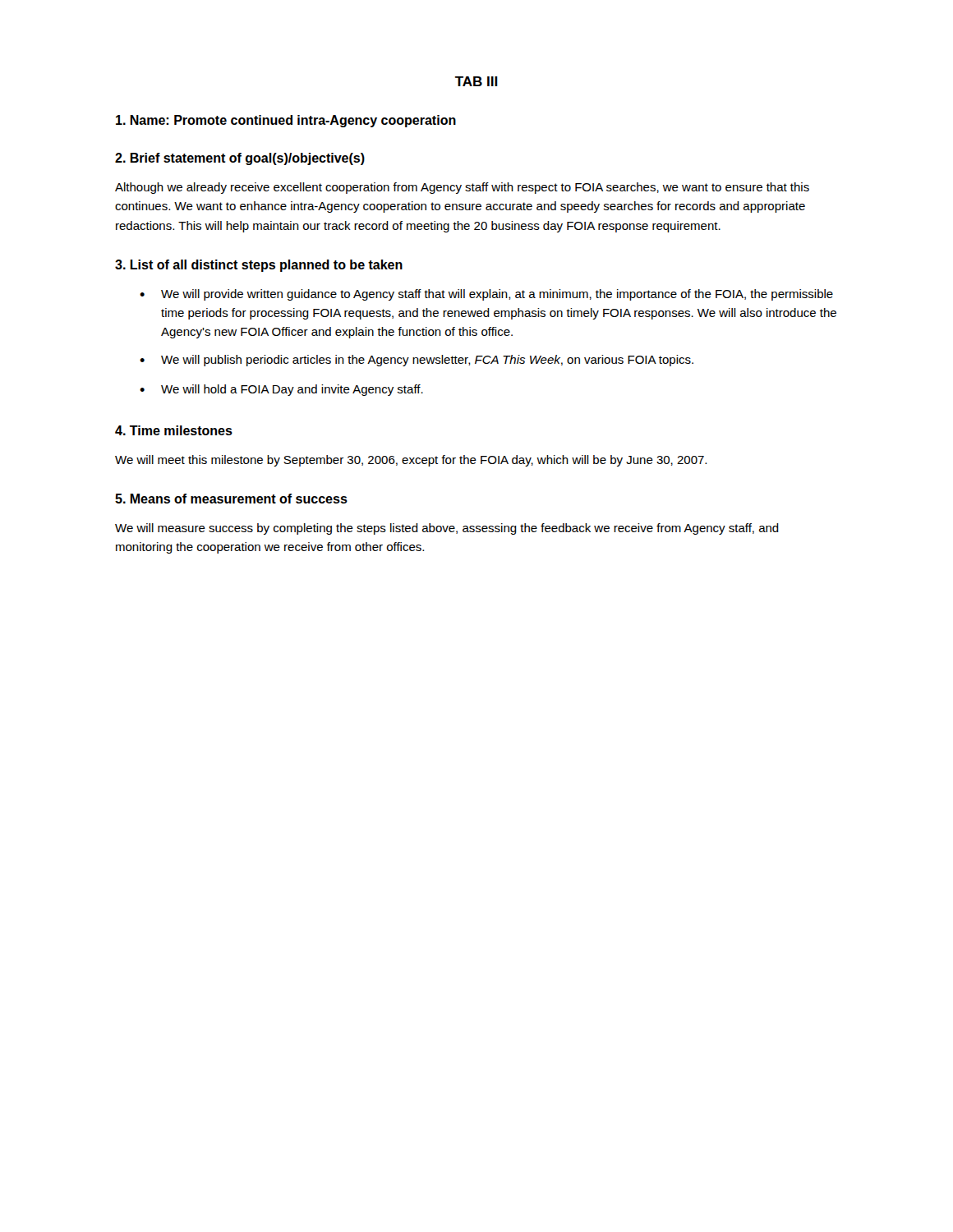The height and width of the screenshot is (1232, 953).
Task: Find the text block starting "4. Time milestones"
Action: tap(174, 431)
